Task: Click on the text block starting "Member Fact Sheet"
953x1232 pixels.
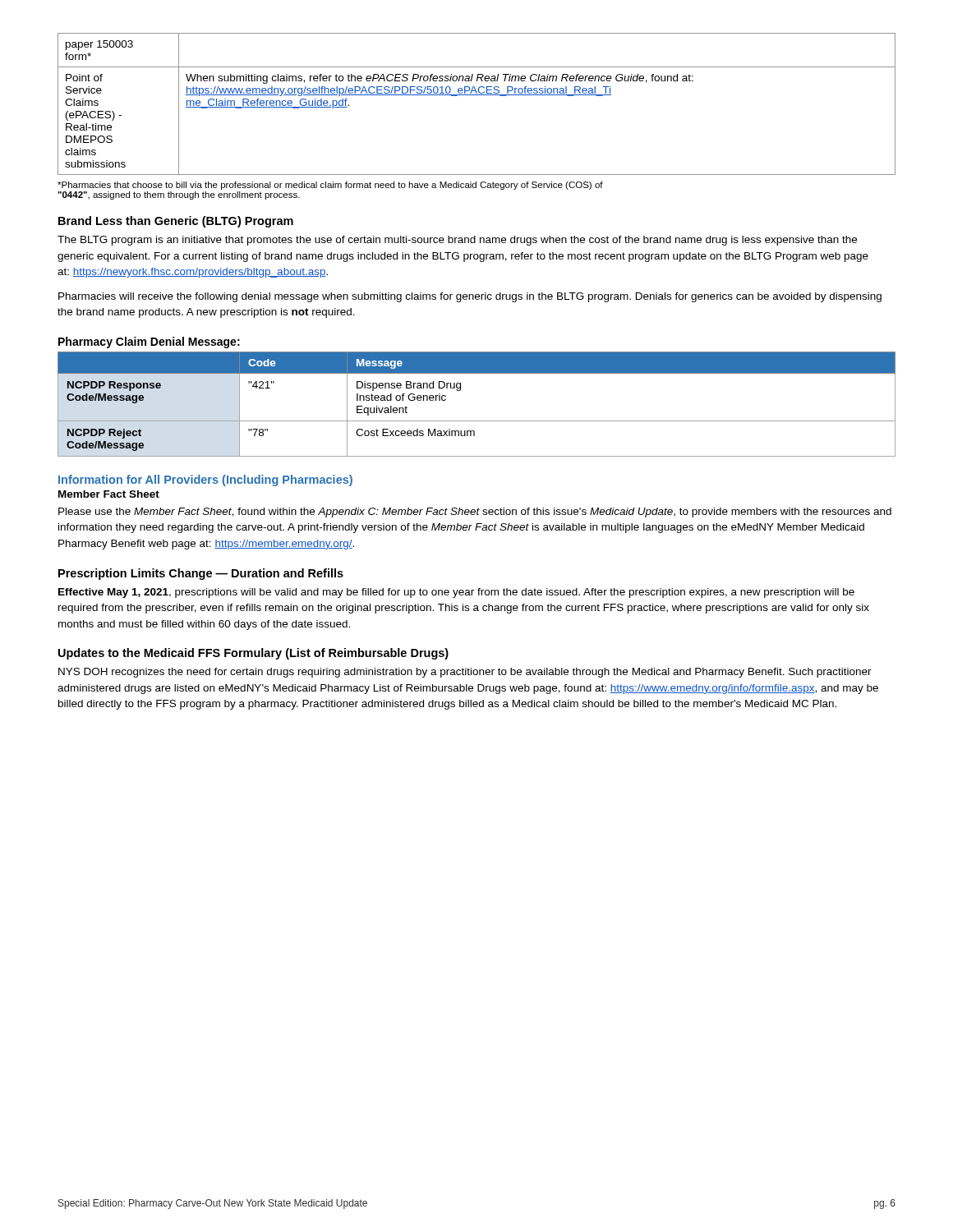Action: click(108, 494)
